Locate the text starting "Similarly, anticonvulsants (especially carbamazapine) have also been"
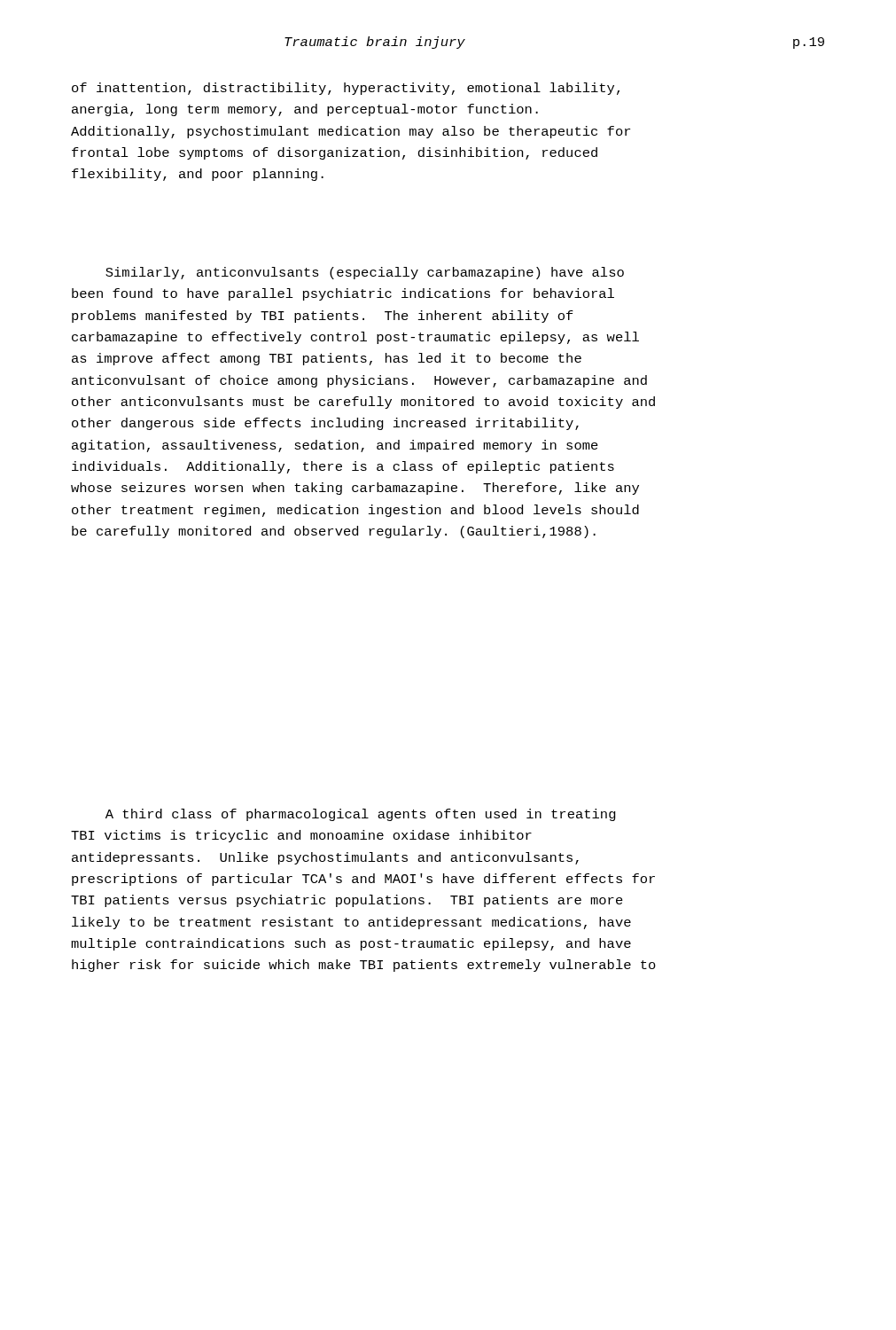Screen dimensions: 1330x896 coord(448,403)
